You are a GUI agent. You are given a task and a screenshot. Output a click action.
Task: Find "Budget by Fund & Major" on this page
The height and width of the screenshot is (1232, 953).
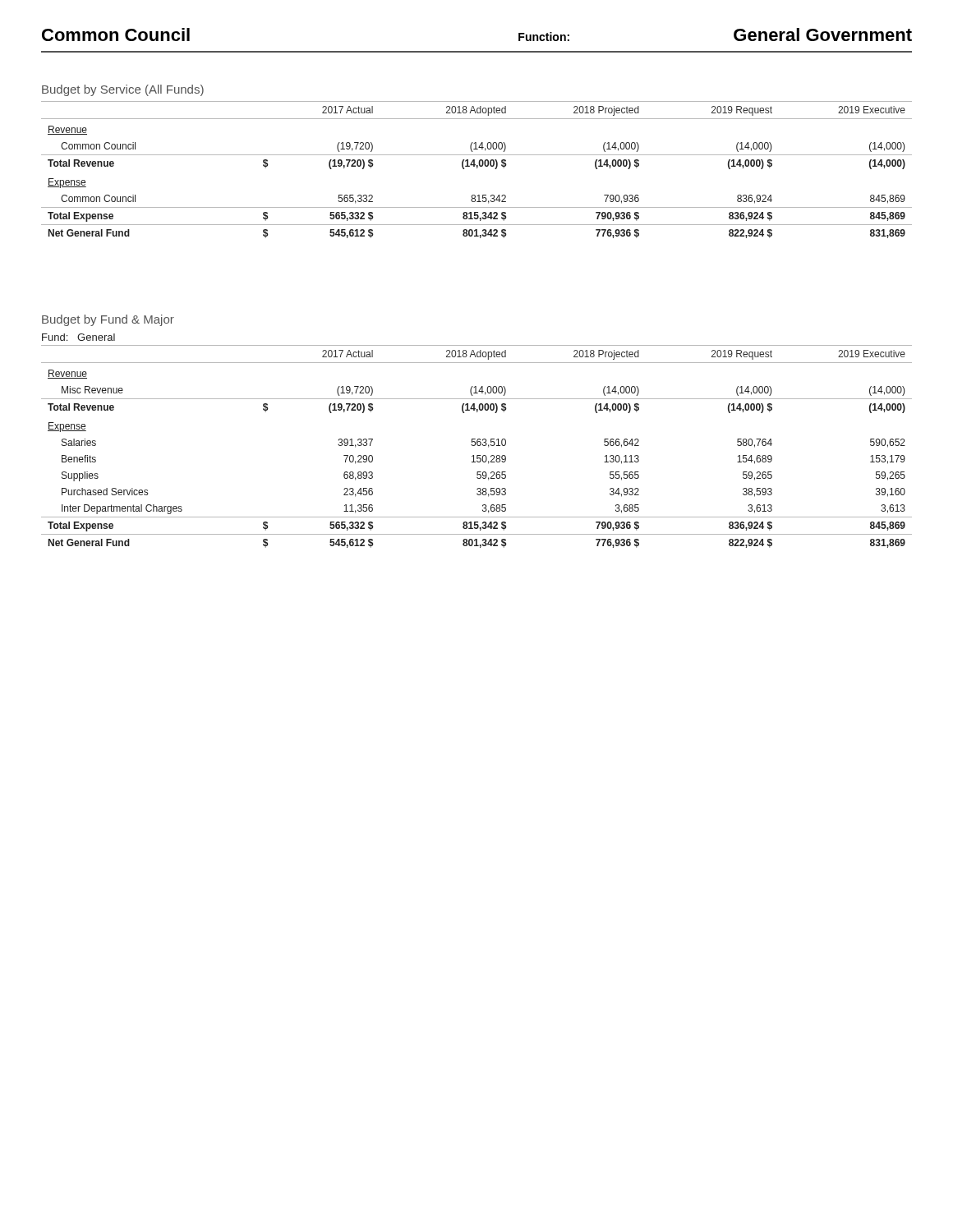click(108, 319)
